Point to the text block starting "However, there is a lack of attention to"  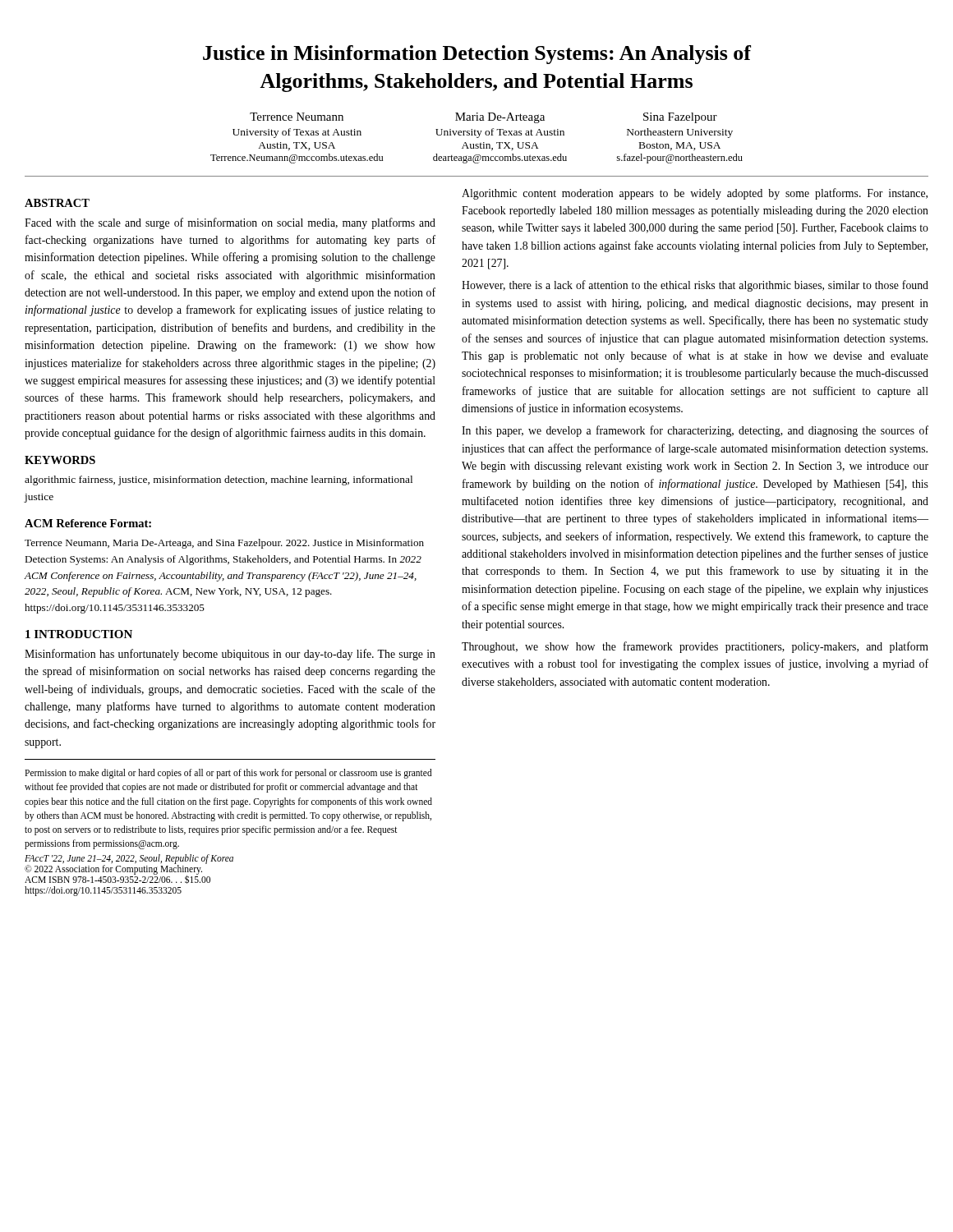(695, 347)
